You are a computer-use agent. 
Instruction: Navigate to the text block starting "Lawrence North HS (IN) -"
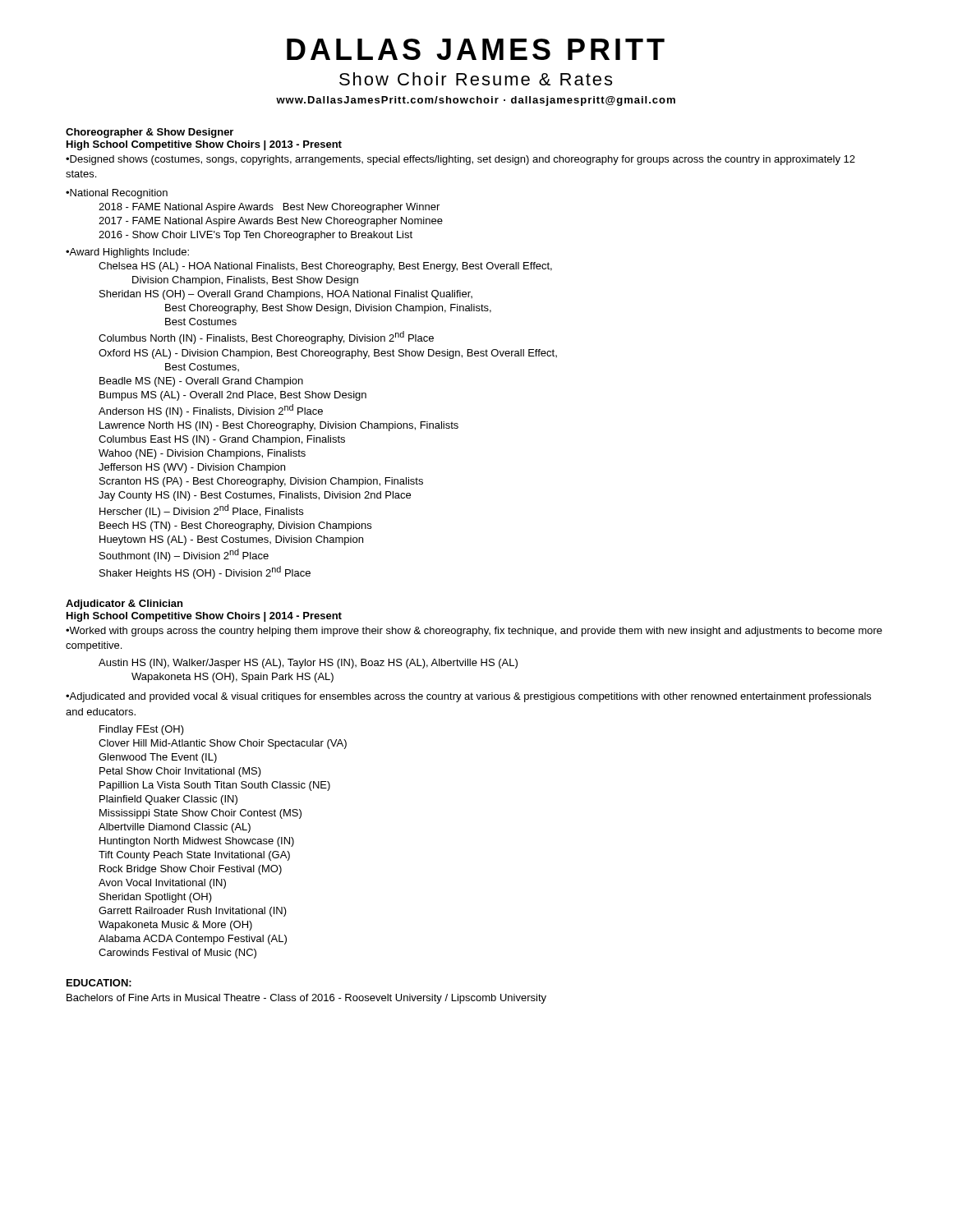279,425
